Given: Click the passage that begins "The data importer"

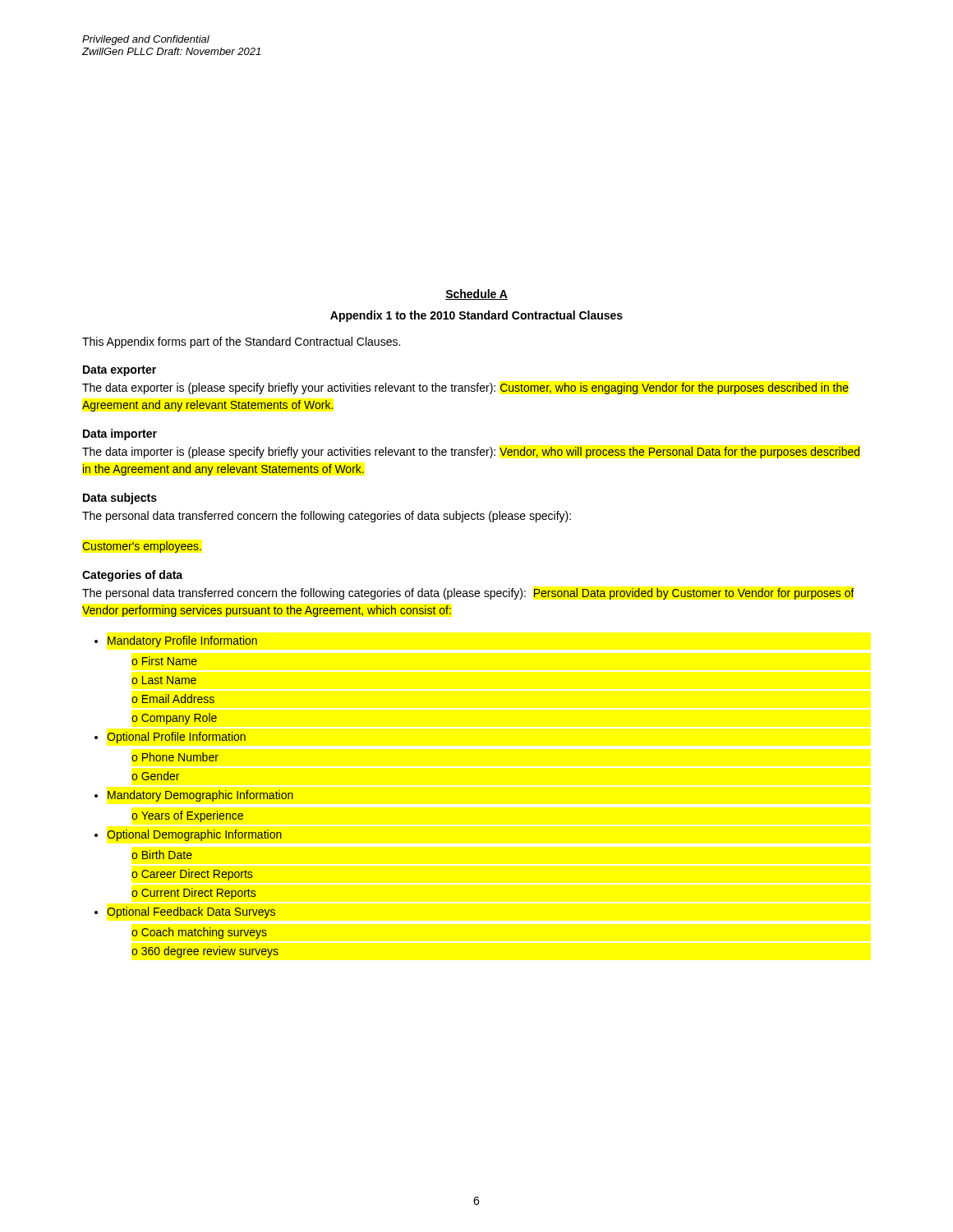Looking at the screenshot, I should pyautogui.click(x=471, y=460).
